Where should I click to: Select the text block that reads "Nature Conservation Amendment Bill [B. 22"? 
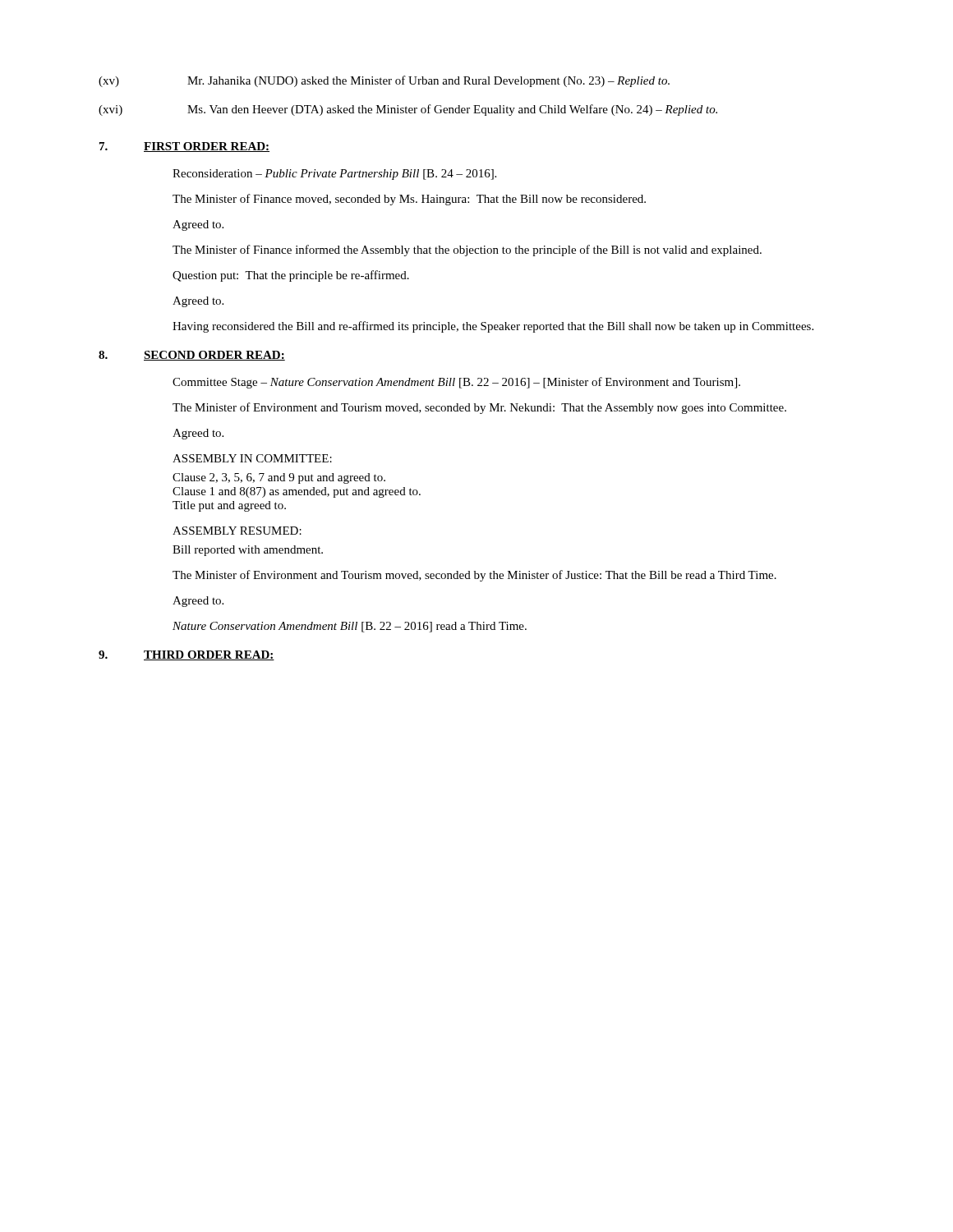point(350,626)
